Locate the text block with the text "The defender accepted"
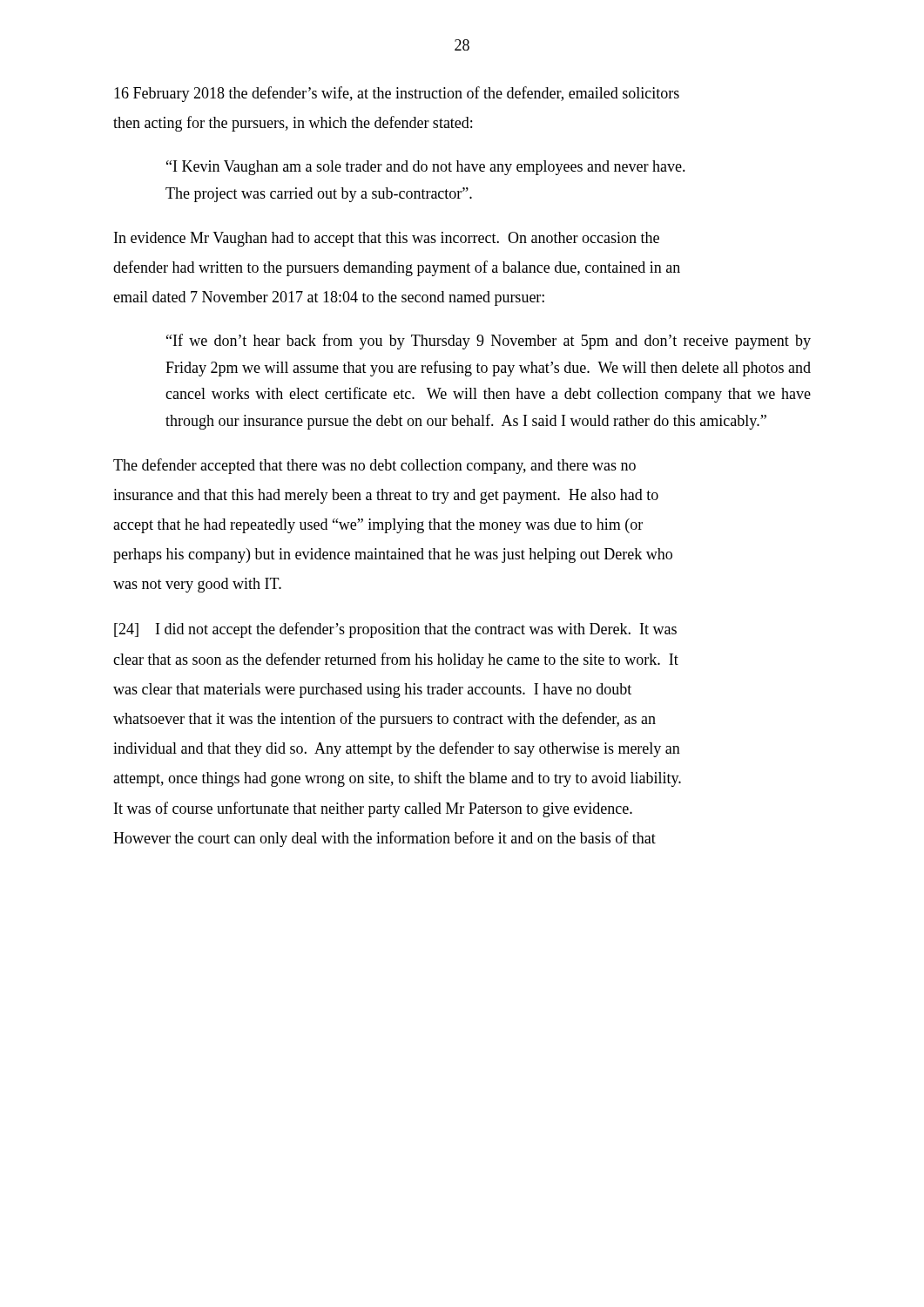The width and height of the screenshot is (924, 1307). (x=462, y=524)
